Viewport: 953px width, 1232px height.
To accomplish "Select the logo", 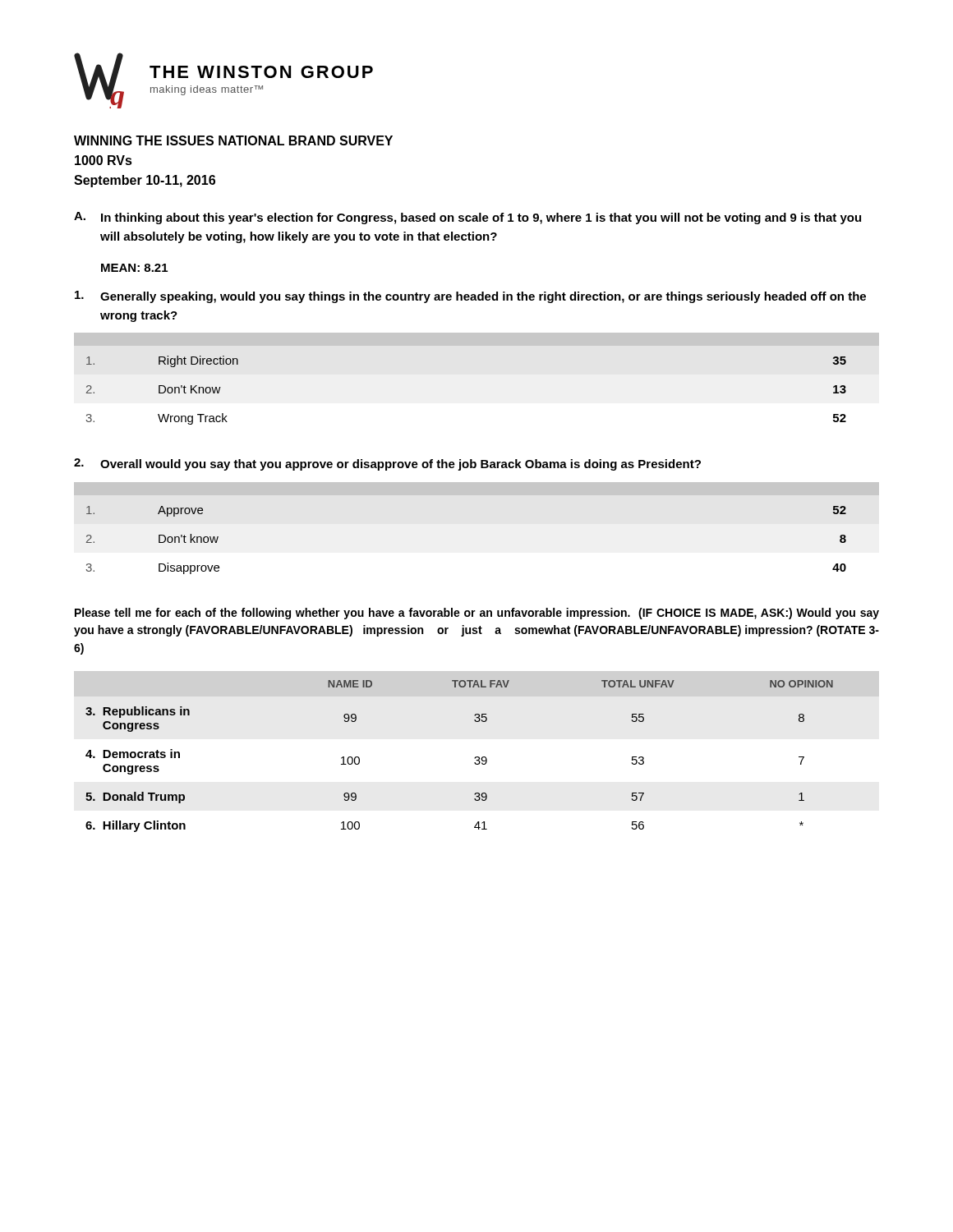I will point(476,79).
